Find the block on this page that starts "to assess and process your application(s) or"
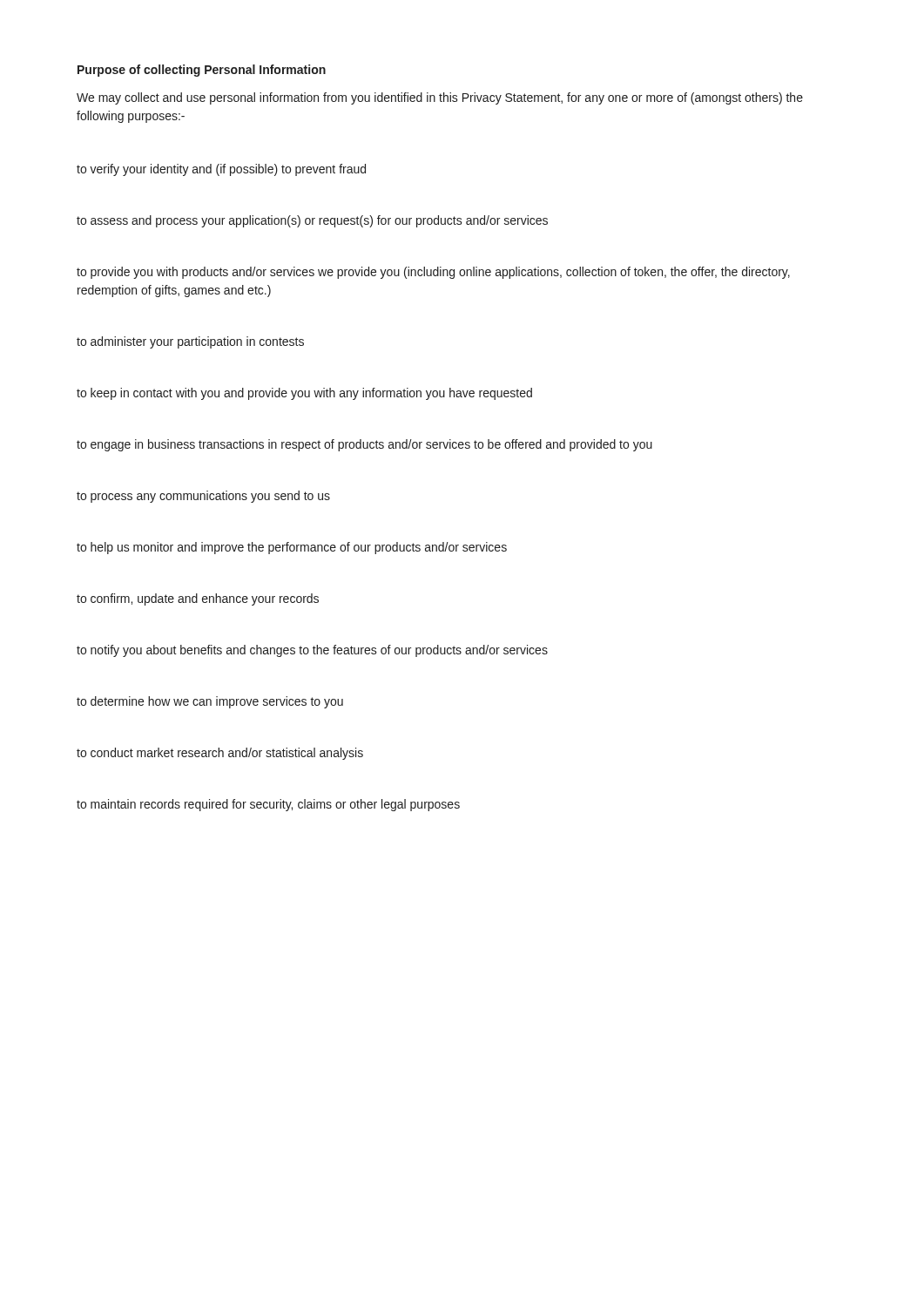The image size is (924, 1307). pos(312,220)
